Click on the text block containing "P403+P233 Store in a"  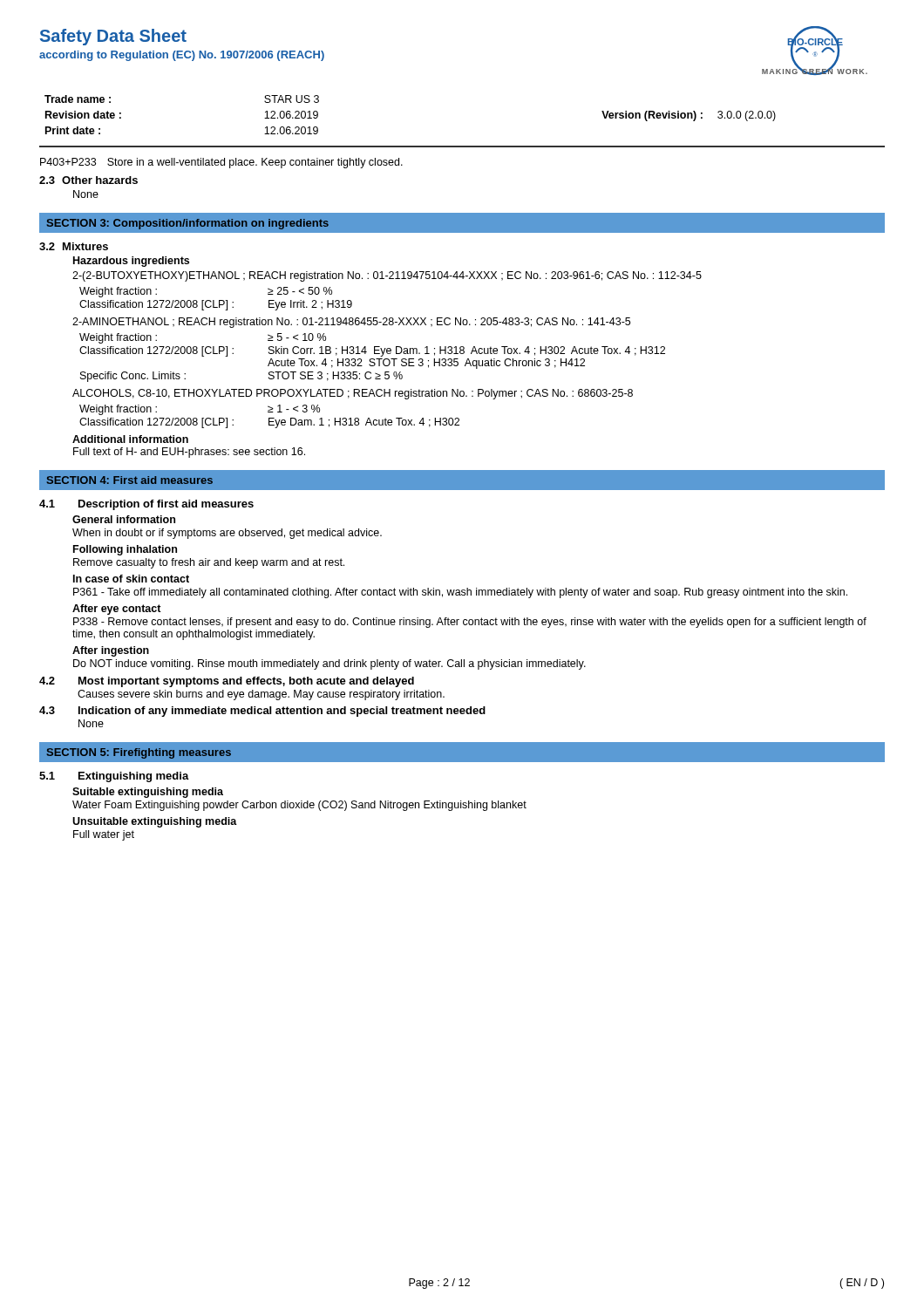(x=221, y=162)
